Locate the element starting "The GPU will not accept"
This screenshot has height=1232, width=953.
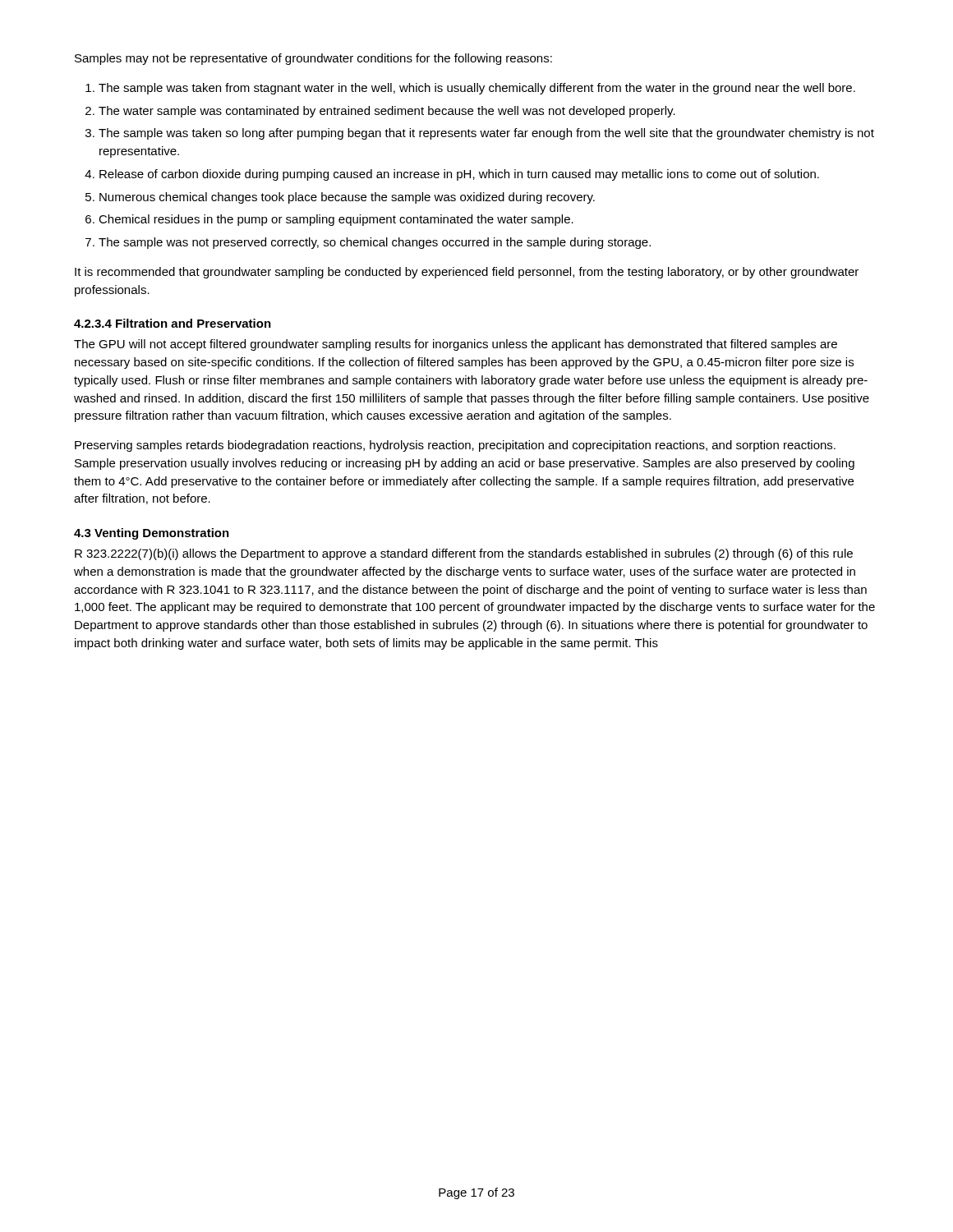(472, 380)
